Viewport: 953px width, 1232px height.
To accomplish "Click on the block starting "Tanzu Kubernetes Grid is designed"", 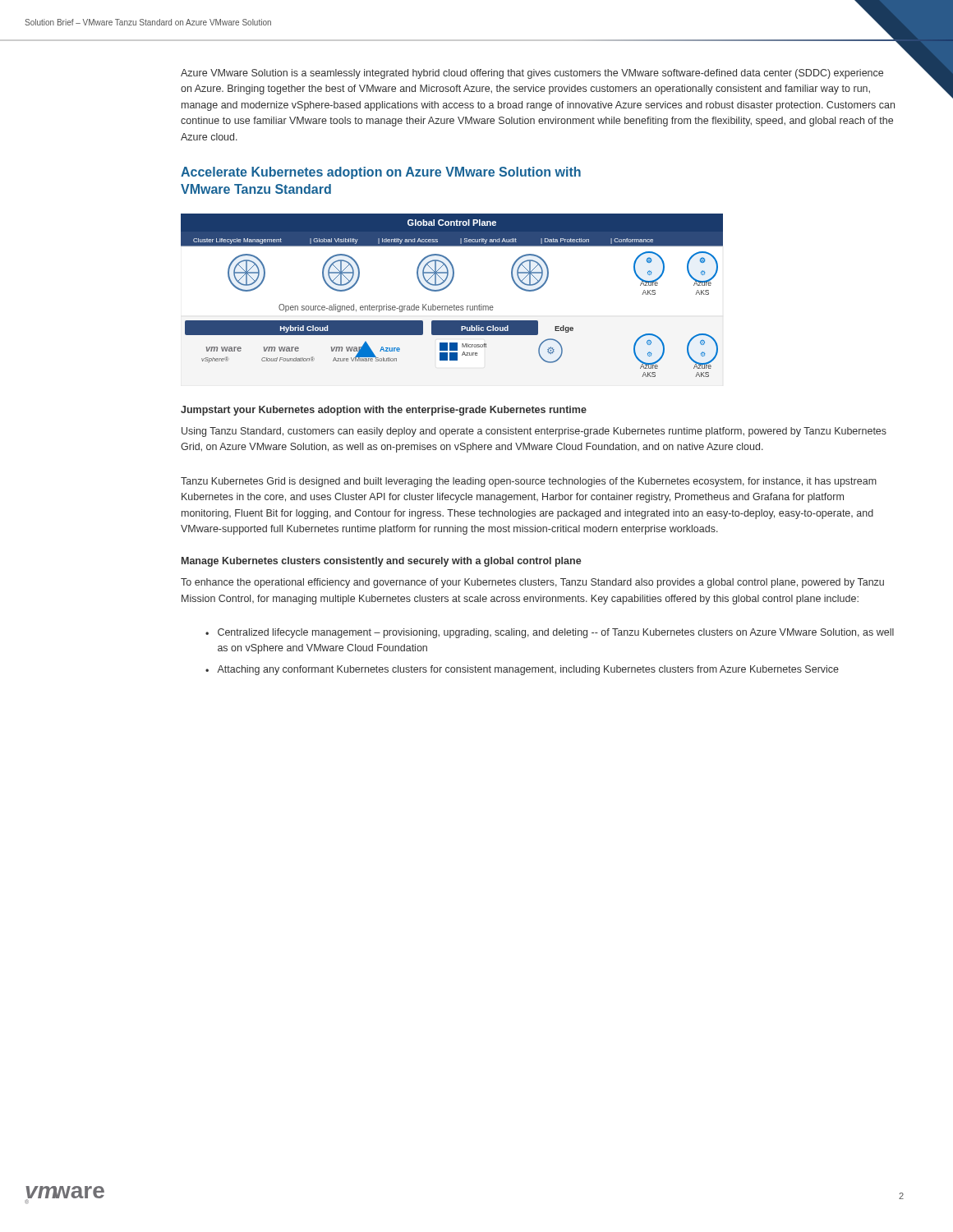I will coord(529,505).
